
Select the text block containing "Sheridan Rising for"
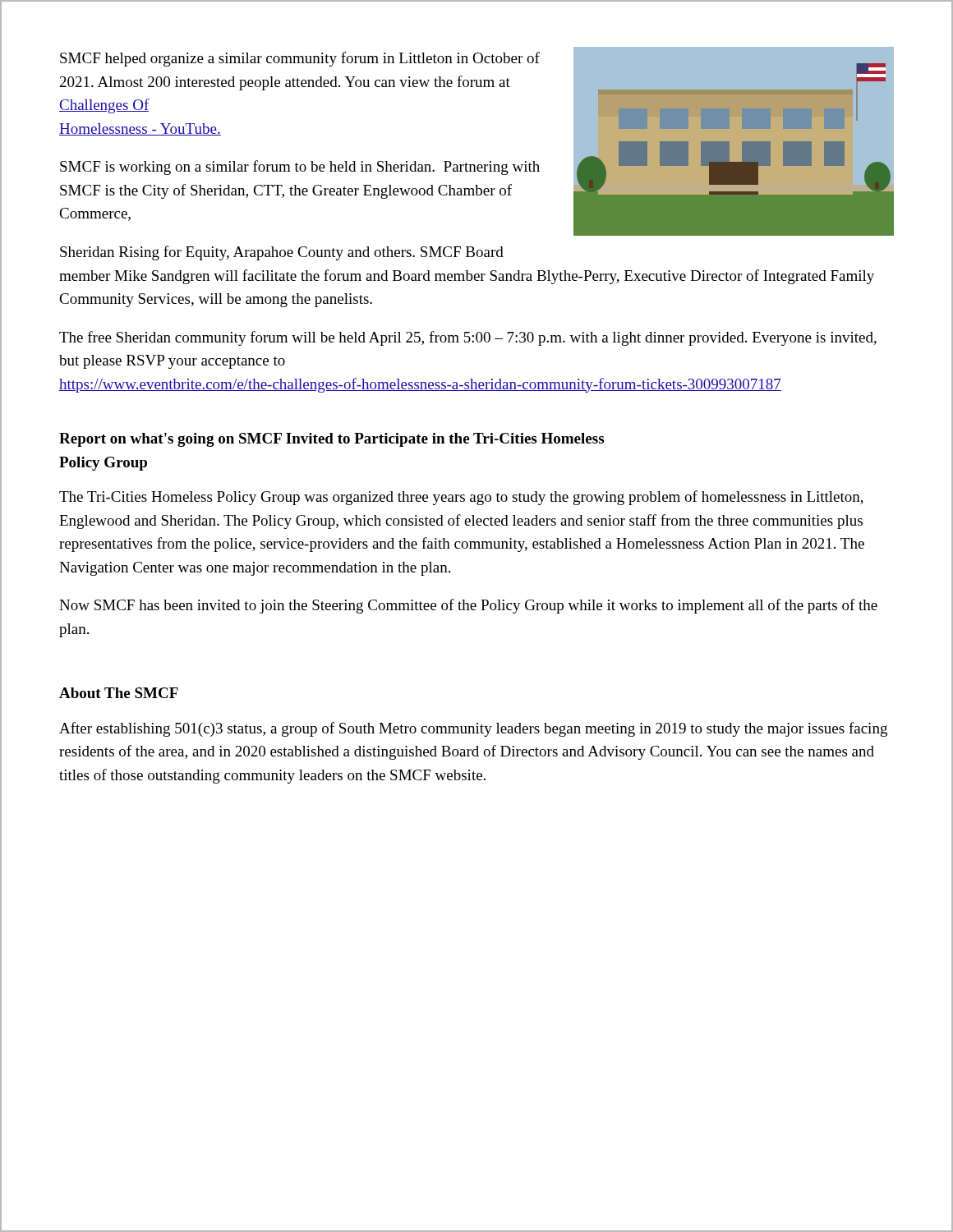(467, 275)
